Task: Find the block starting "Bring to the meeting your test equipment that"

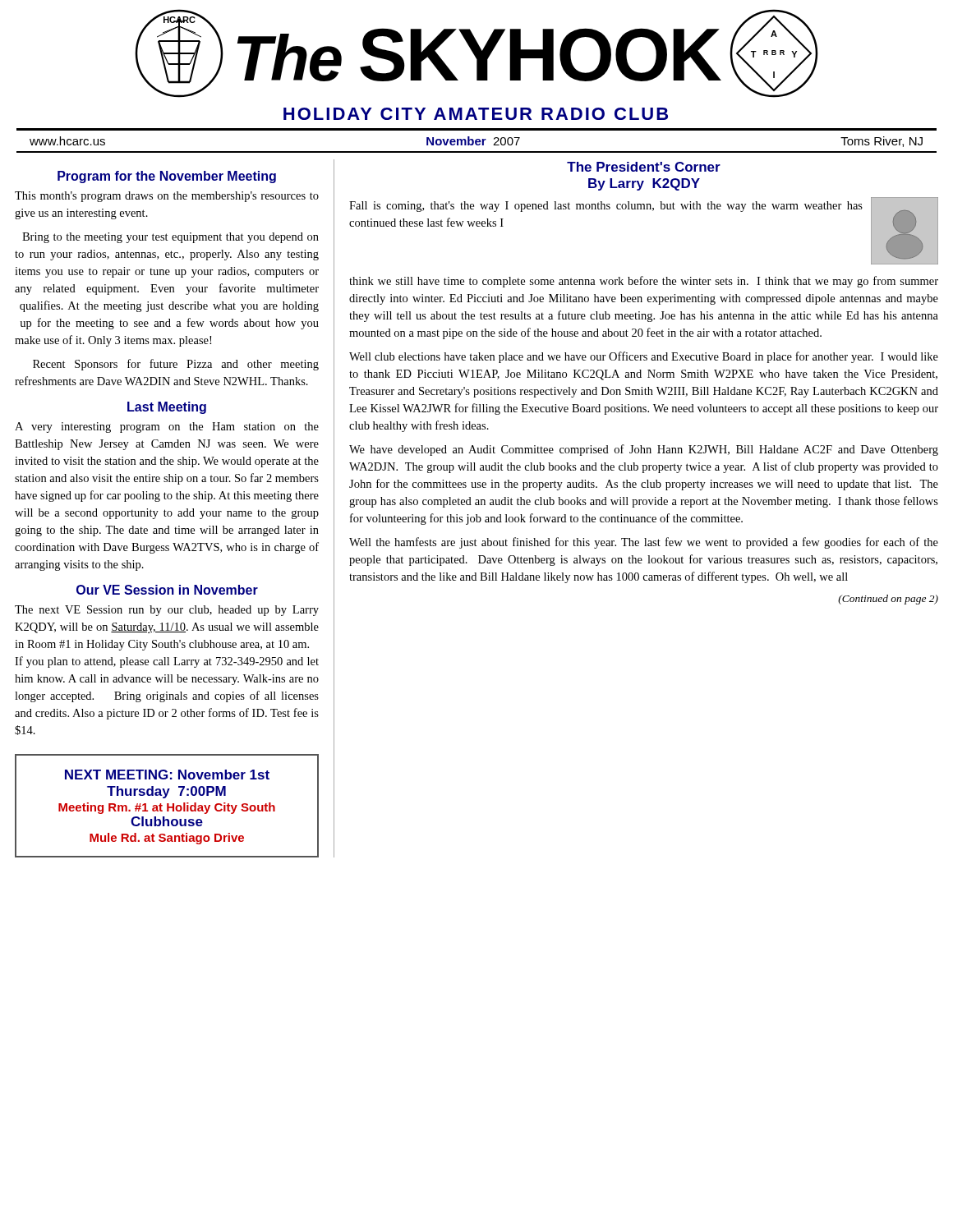Action: (167, 288)
